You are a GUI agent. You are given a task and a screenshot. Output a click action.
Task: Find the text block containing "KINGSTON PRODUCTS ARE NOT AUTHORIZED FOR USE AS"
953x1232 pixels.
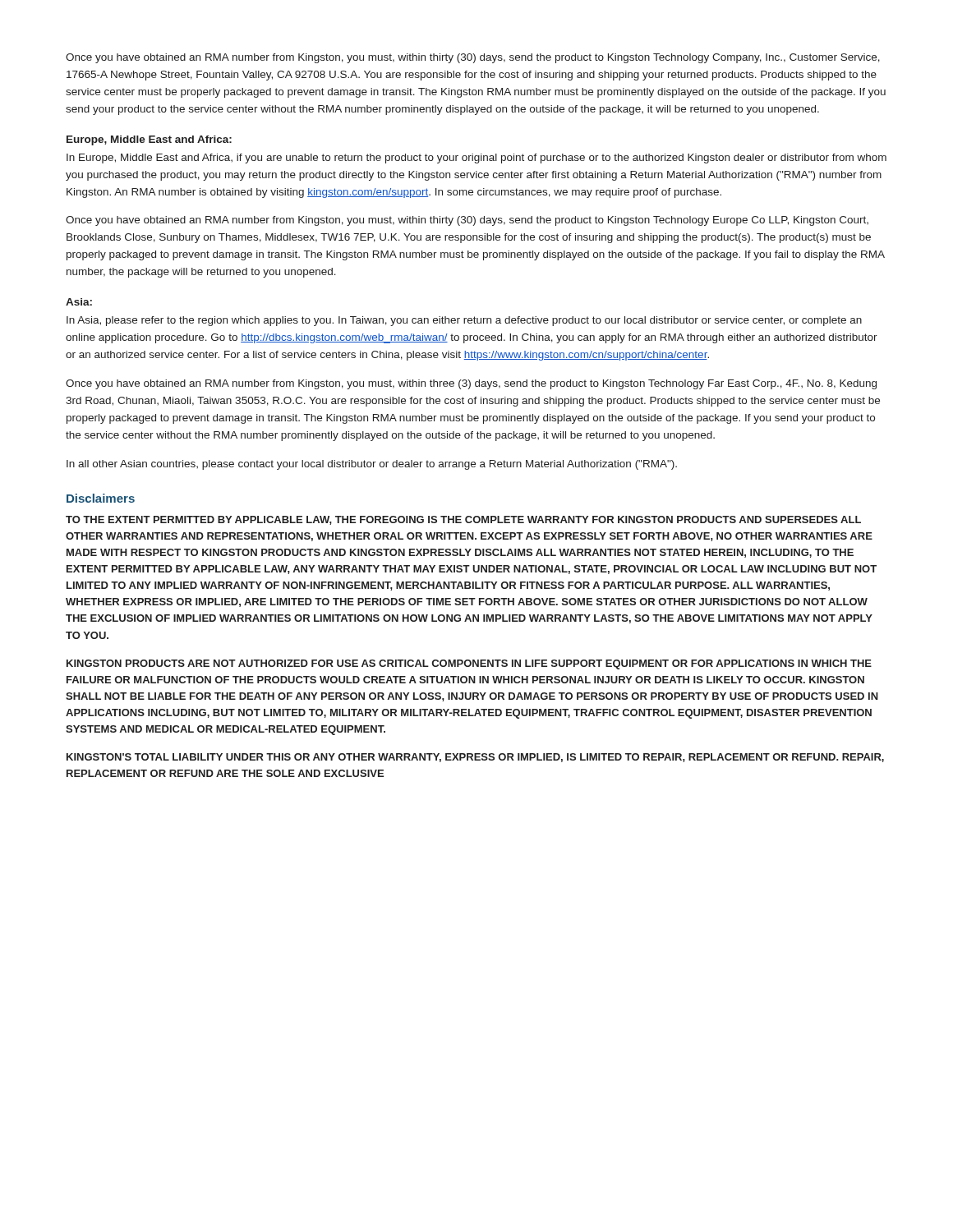click(472, 696)
